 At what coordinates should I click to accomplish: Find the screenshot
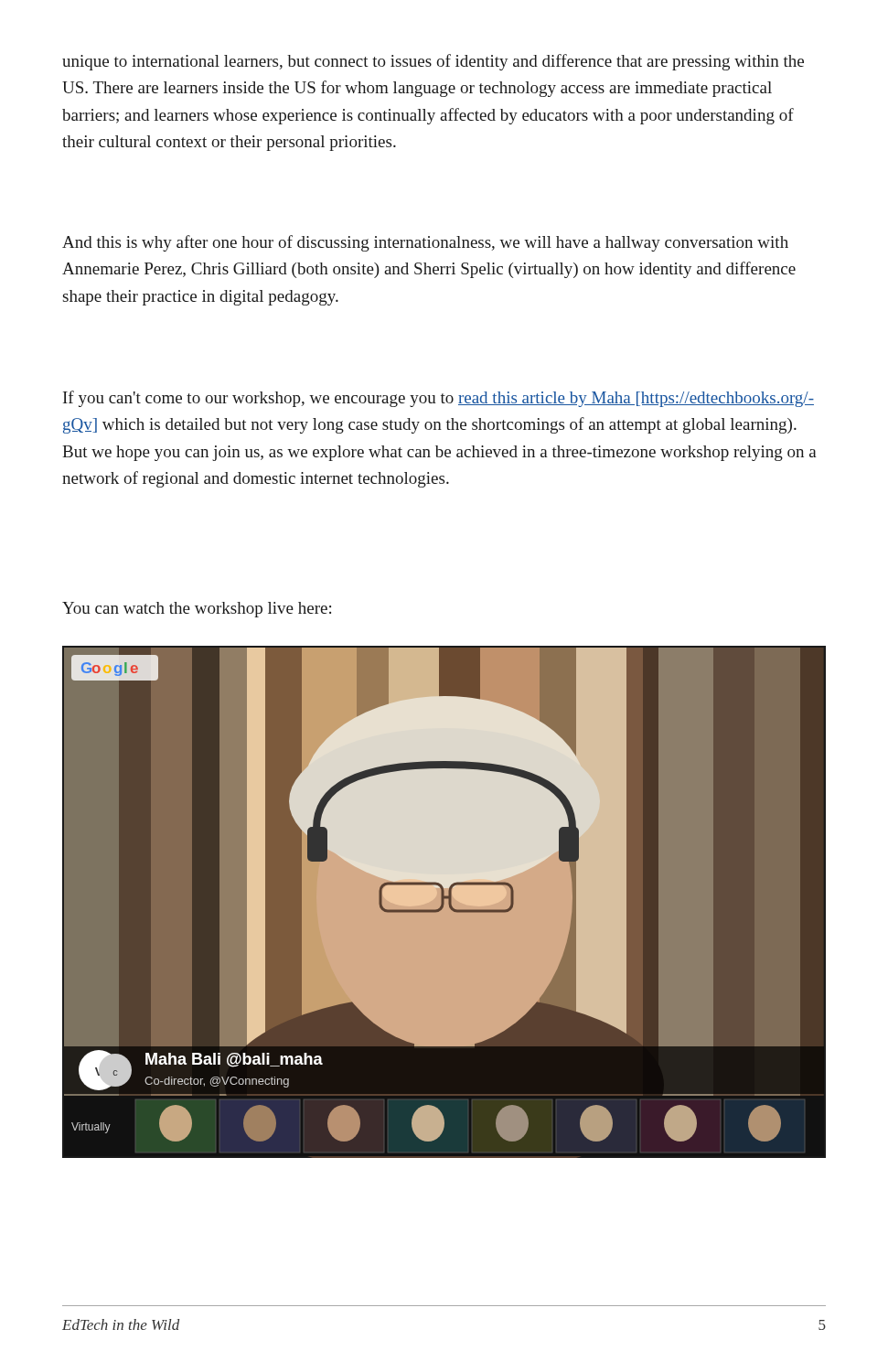[444, 902]
